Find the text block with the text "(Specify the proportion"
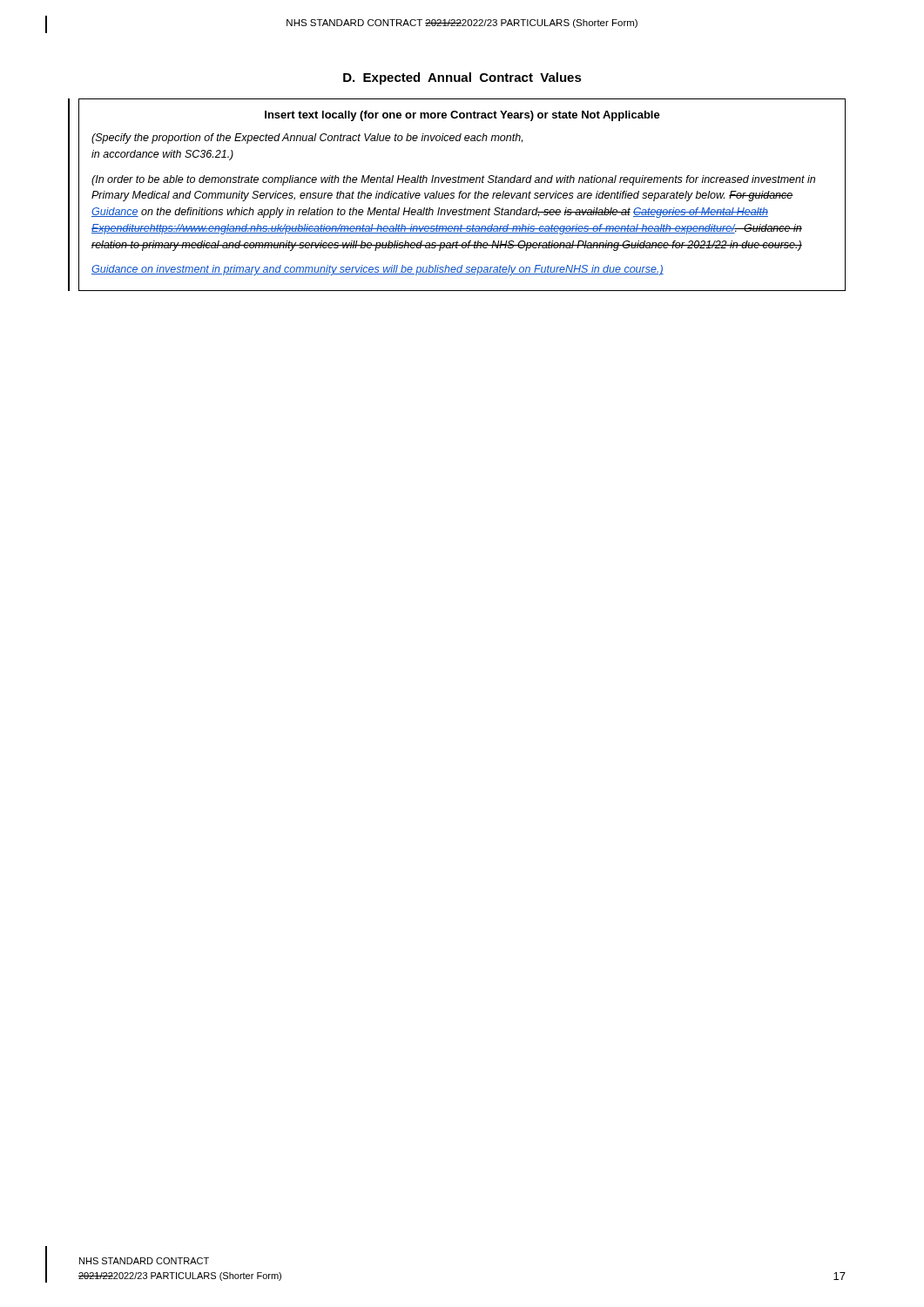 point(308,146)
